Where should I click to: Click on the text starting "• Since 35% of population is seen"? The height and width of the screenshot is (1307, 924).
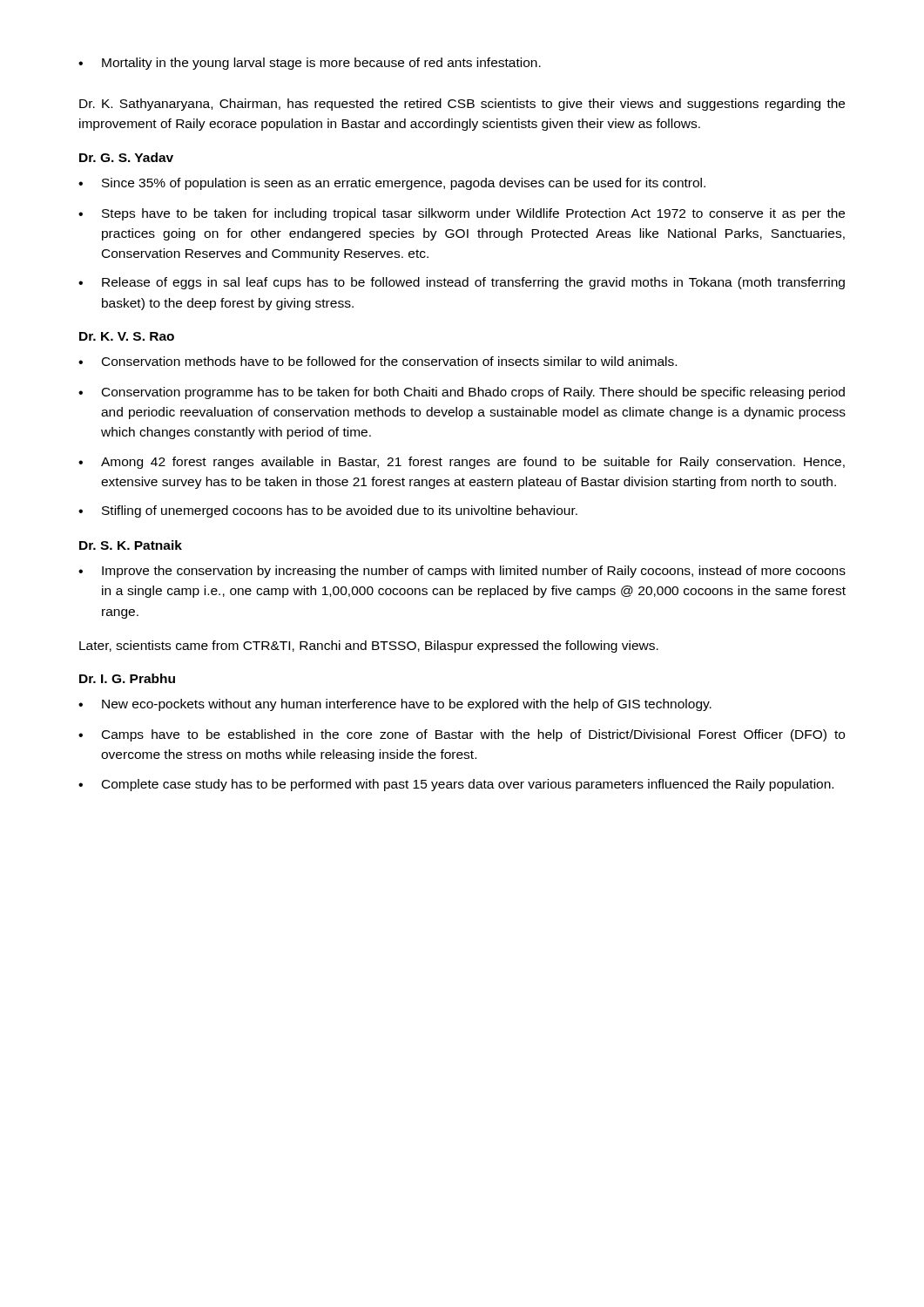click(462, 183)
